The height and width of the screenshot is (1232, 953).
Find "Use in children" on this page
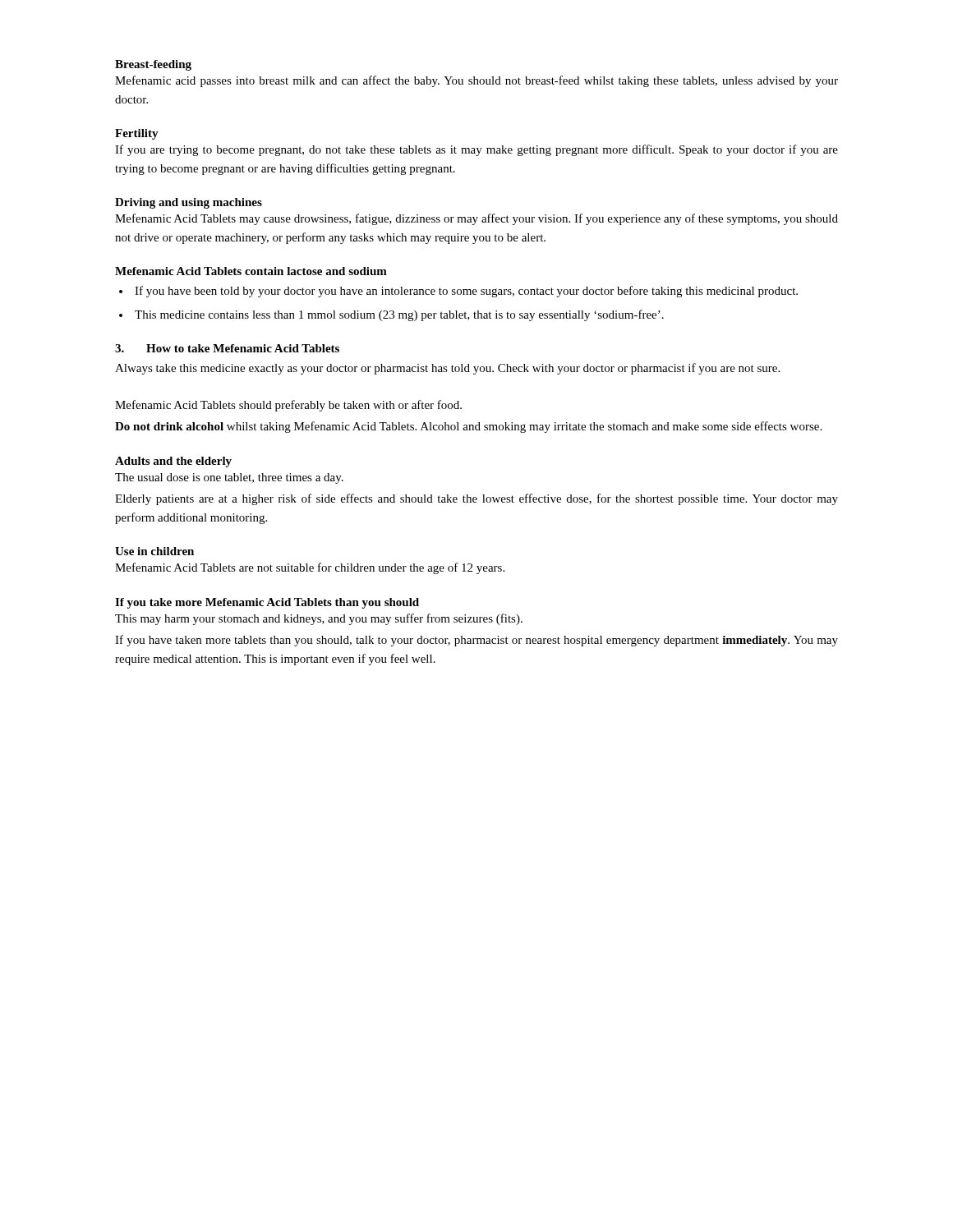155,551
